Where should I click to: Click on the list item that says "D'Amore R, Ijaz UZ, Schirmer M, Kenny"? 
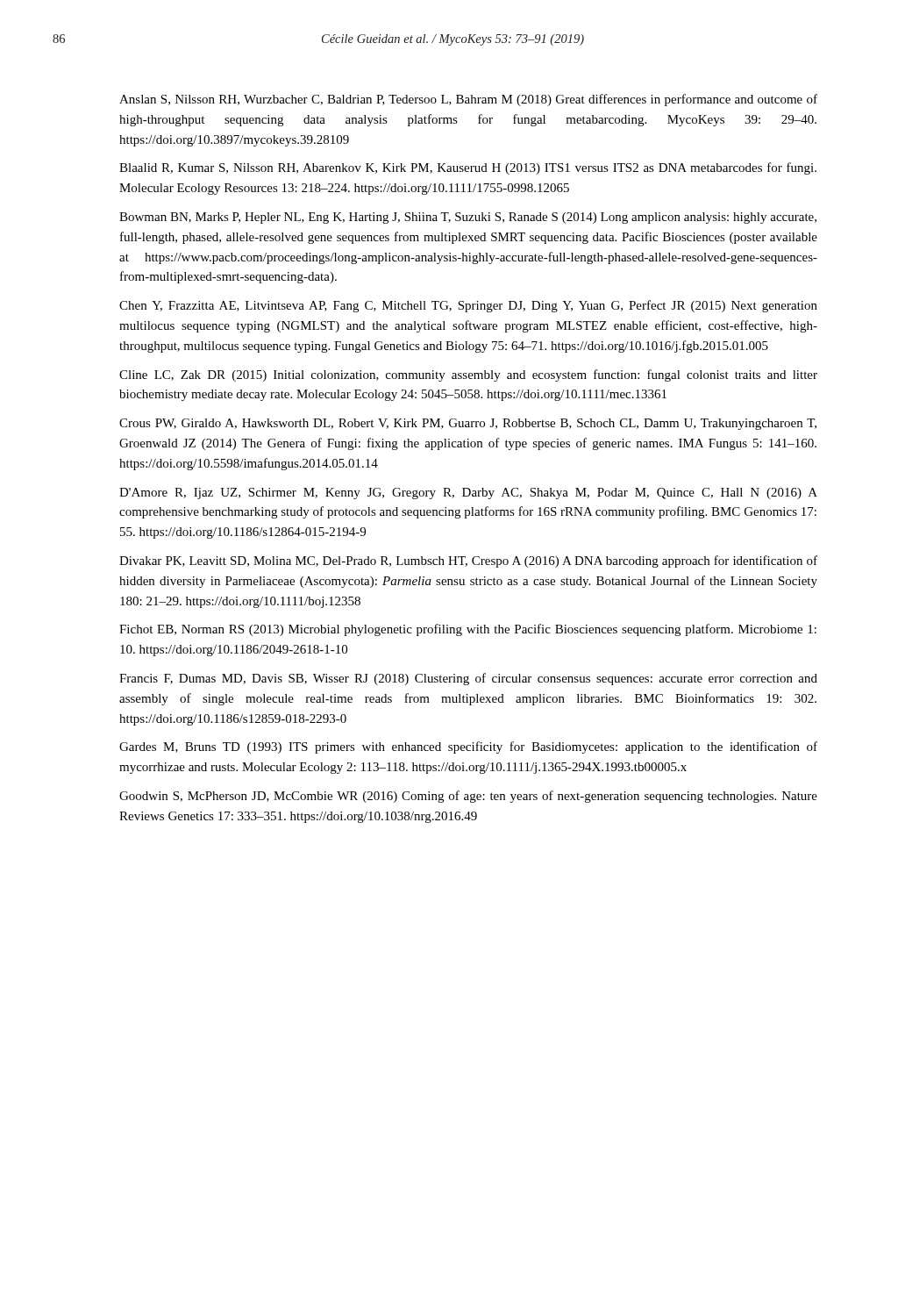tap(468, 512)
